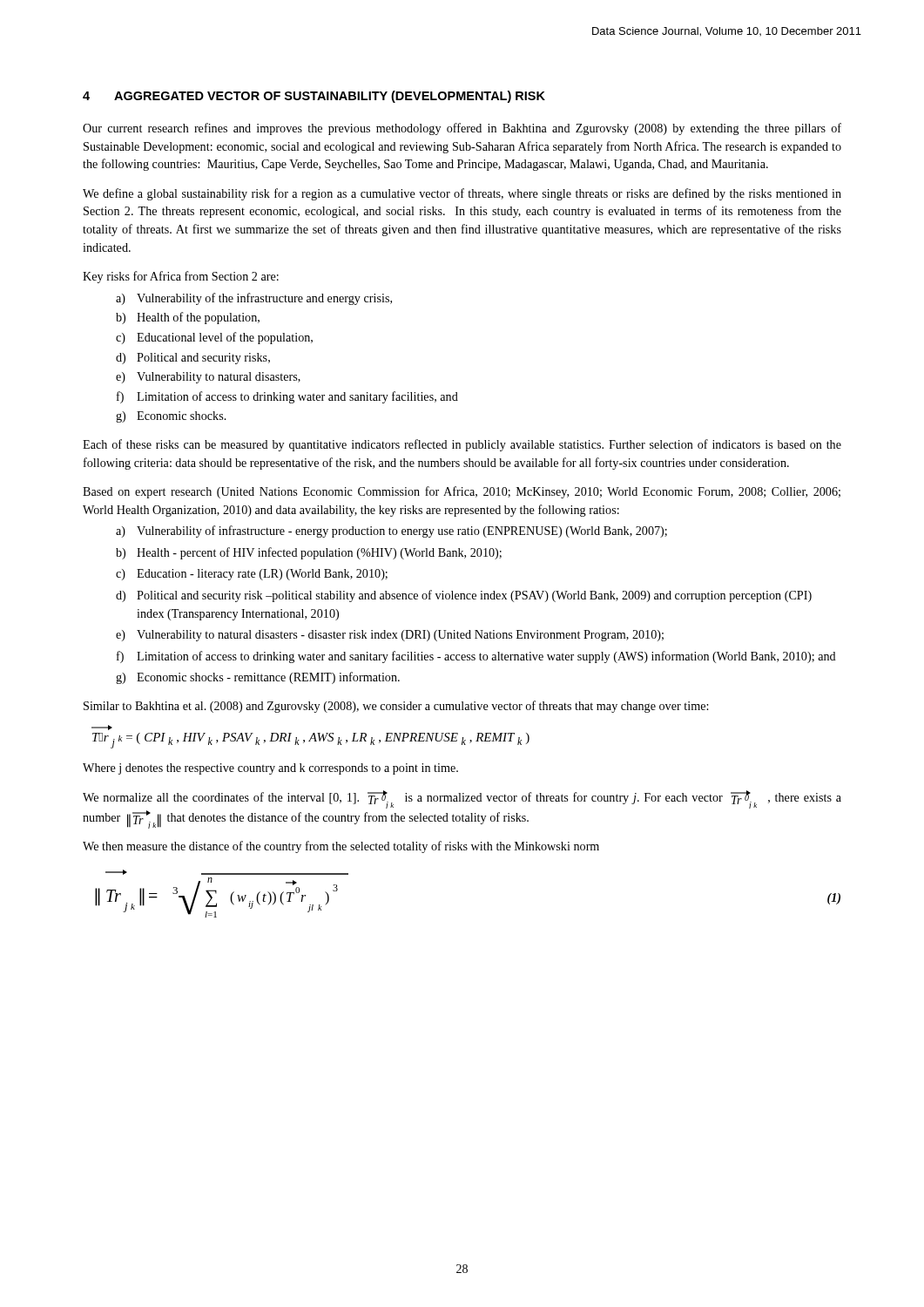924x1307 pixels.
Task: Click on the element starting "Where j denotes the"
Action: pyautogui.click(x=271, y=767)
